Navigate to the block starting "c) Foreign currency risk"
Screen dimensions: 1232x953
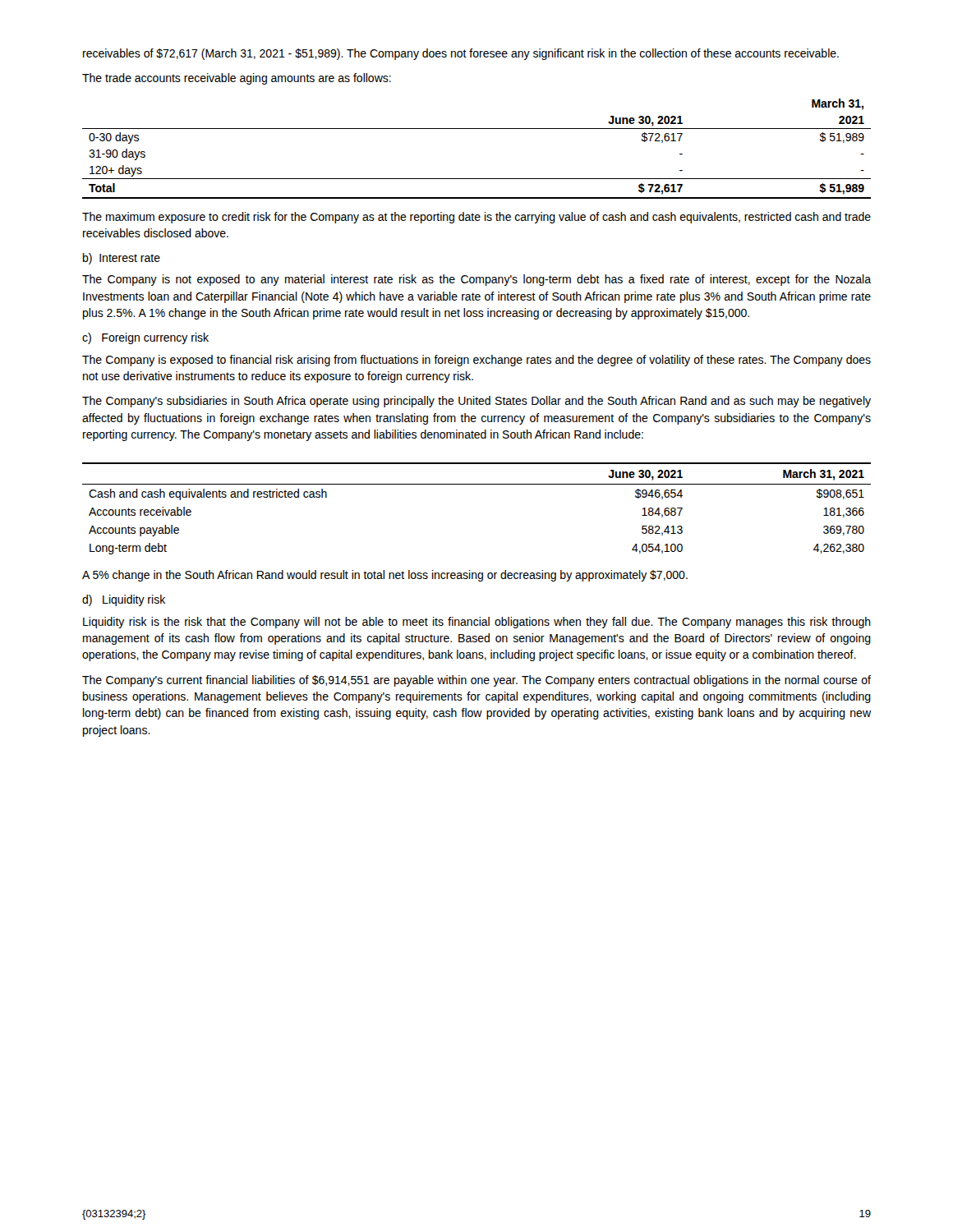pos(145,338)
